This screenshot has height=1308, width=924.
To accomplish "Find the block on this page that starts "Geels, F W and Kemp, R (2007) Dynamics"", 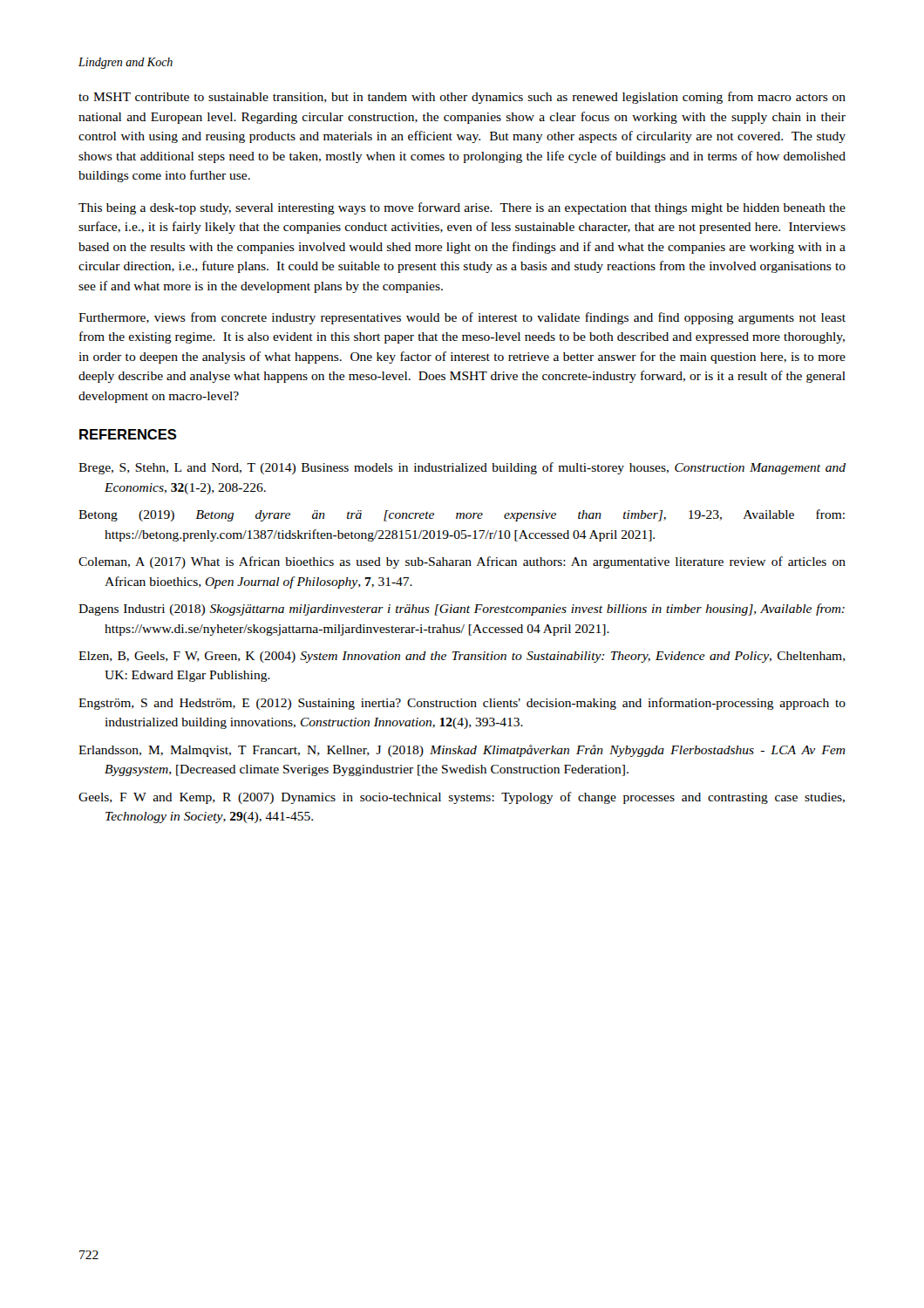I will [462, 806].
